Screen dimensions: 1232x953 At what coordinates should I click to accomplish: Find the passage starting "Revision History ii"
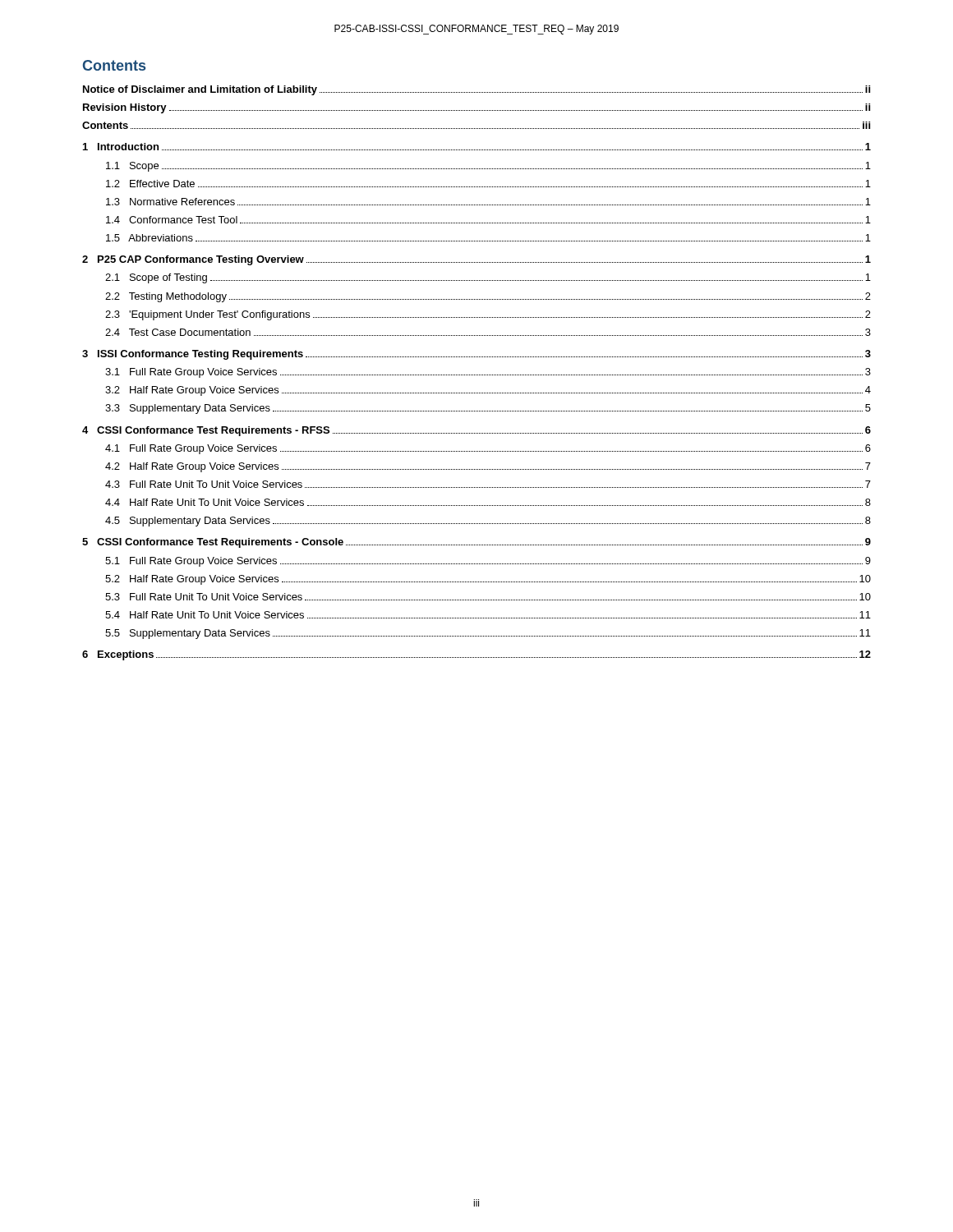(x=476, y=108)
